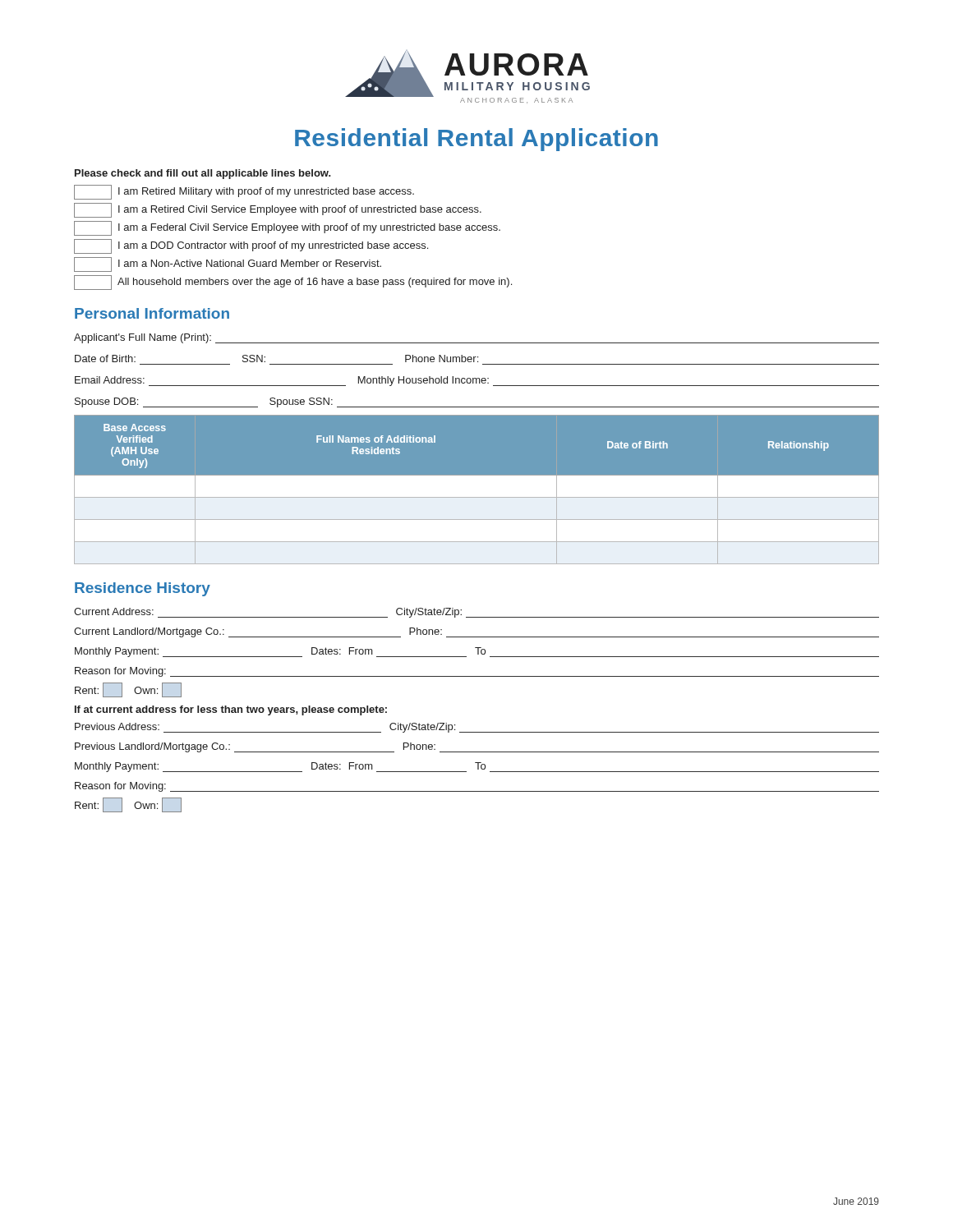Click on the title containing "Residential Rental Application"
The width and height of the screenshot is (953, 1232).
click(x=476, y=138)
